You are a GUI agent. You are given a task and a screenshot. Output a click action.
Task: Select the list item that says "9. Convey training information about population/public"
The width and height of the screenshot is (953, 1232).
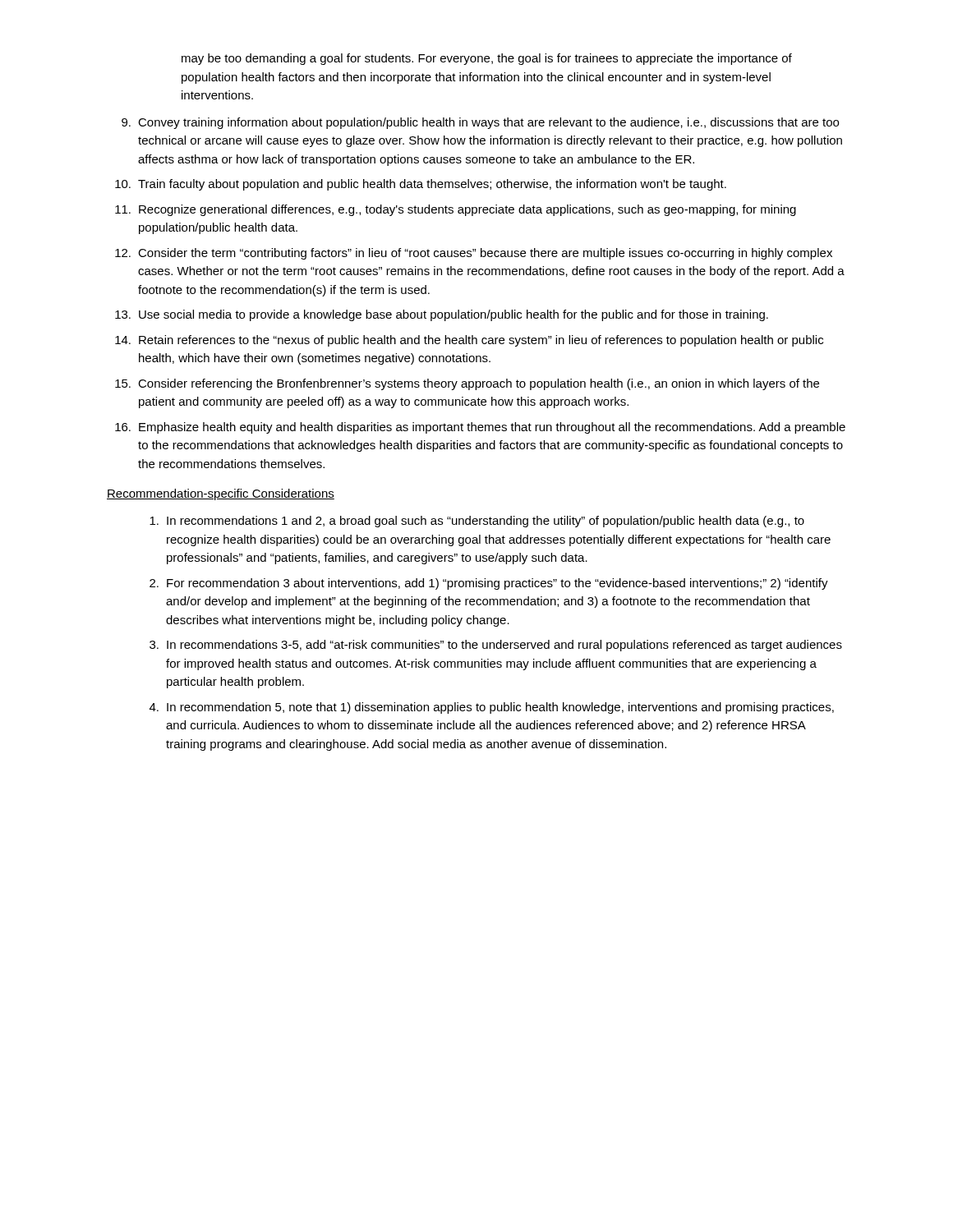pos(476,141)
